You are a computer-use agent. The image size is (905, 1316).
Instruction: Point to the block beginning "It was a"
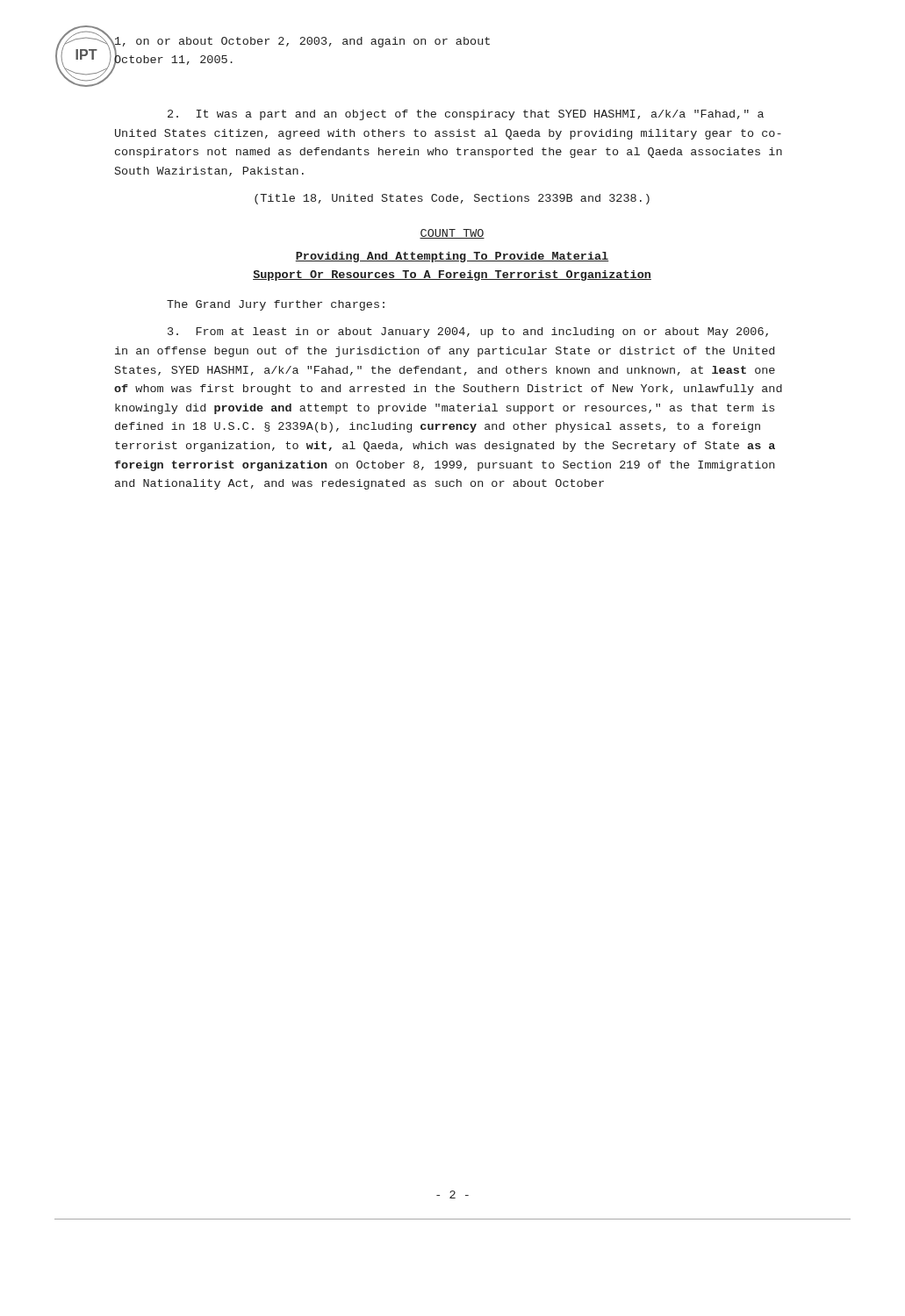tap(452, 143)
